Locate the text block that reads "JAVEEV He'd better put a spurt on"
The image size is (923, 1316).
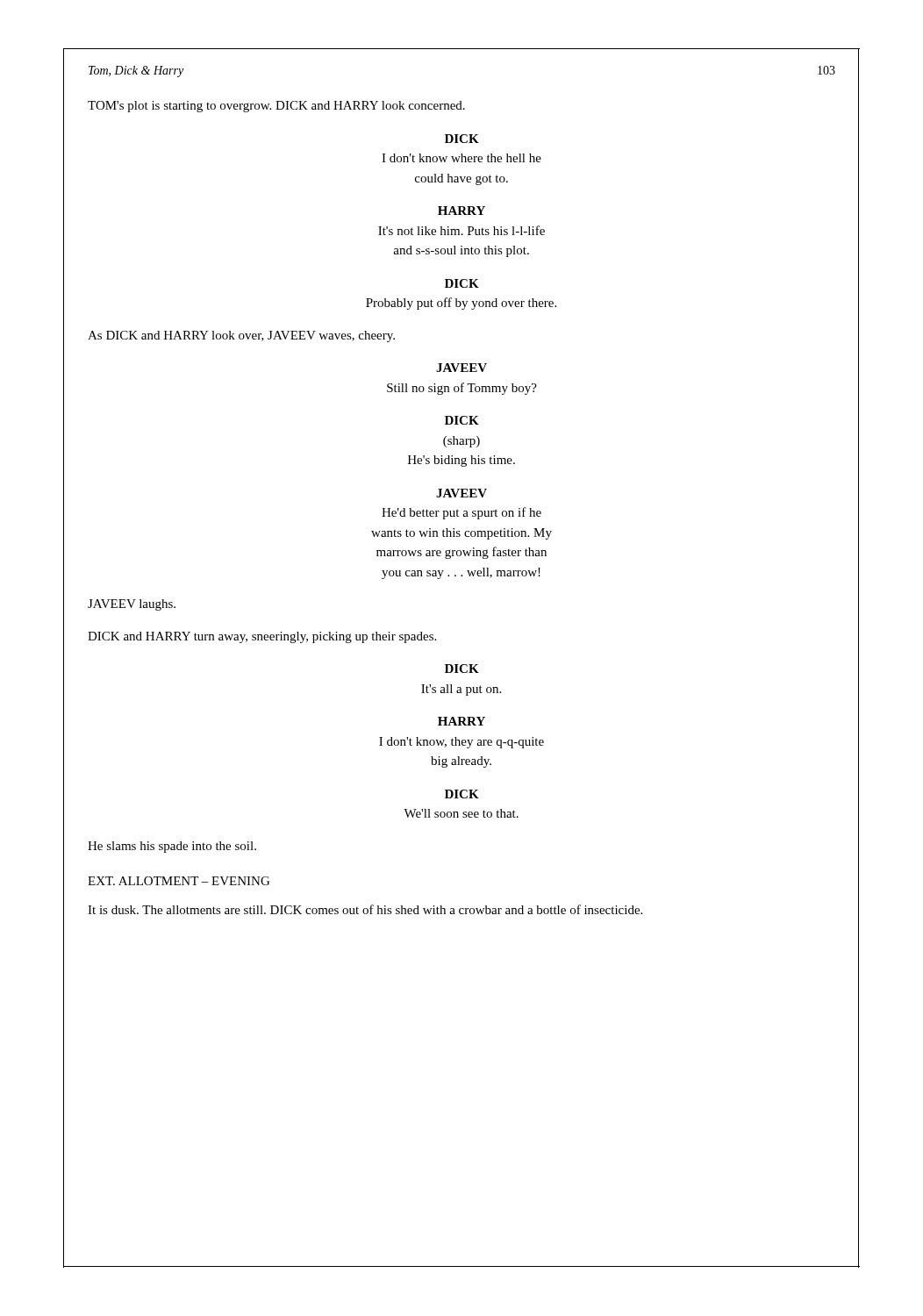(462, 532)
